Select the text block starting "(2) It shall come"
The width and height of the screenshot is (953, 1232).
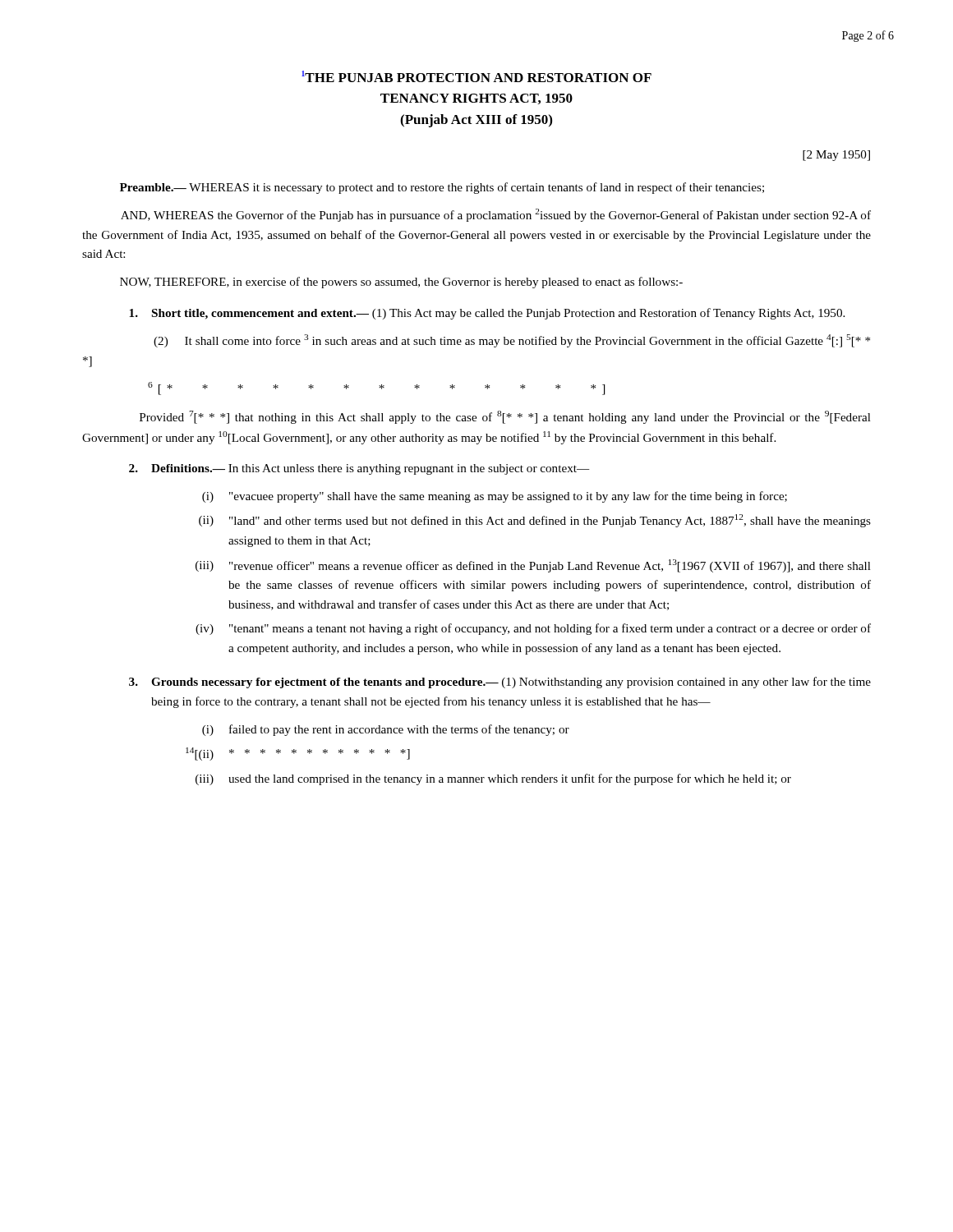[x=476, y=349]
